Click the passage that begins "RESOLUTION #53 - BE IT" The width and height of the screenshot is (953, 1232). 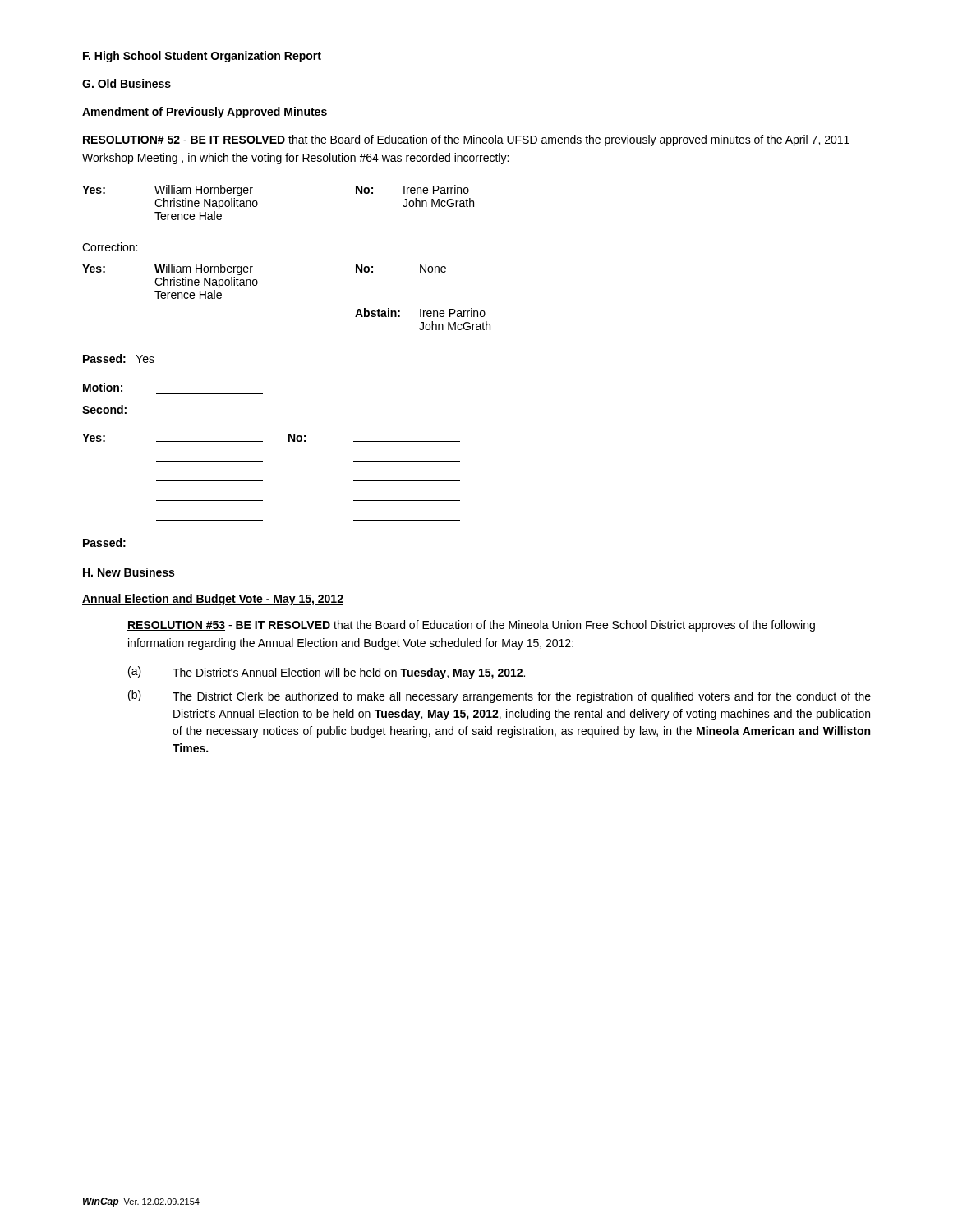coord(471,634)
